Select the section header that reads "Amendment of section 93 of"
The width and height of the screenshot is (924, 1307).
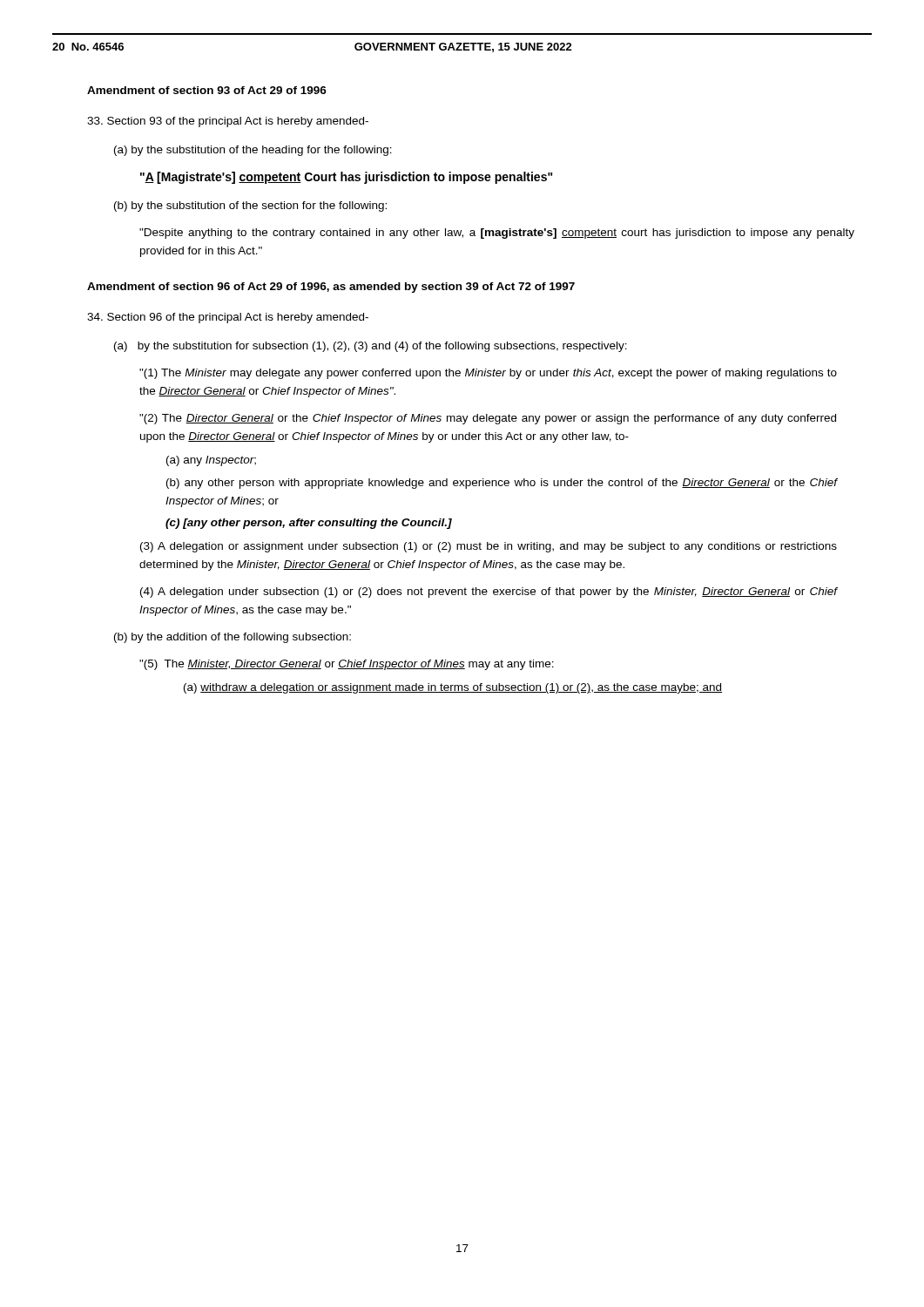coord(207,90)
